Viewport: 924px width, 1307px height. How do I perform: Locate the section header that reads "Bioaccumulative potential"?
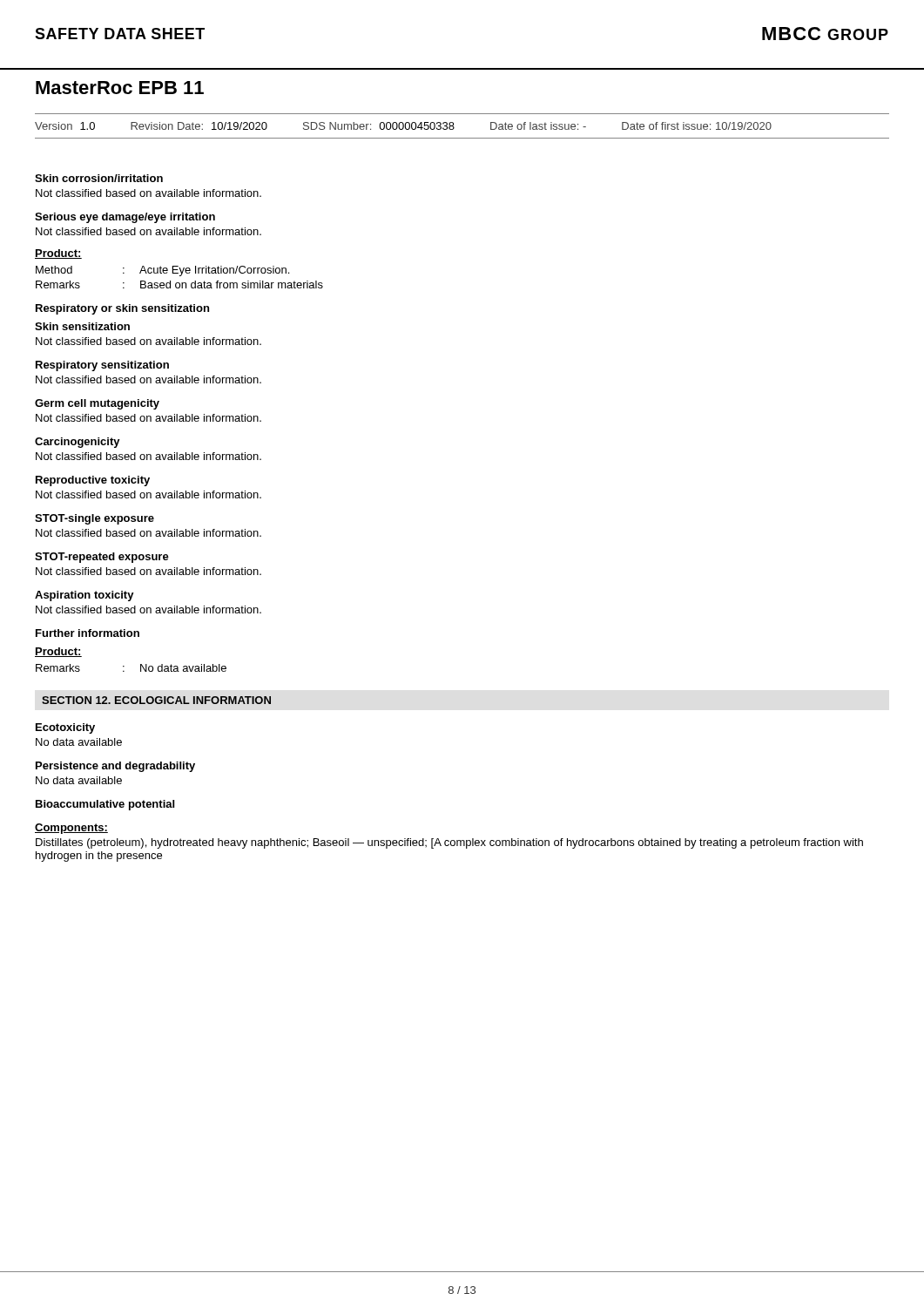(105, 804)
